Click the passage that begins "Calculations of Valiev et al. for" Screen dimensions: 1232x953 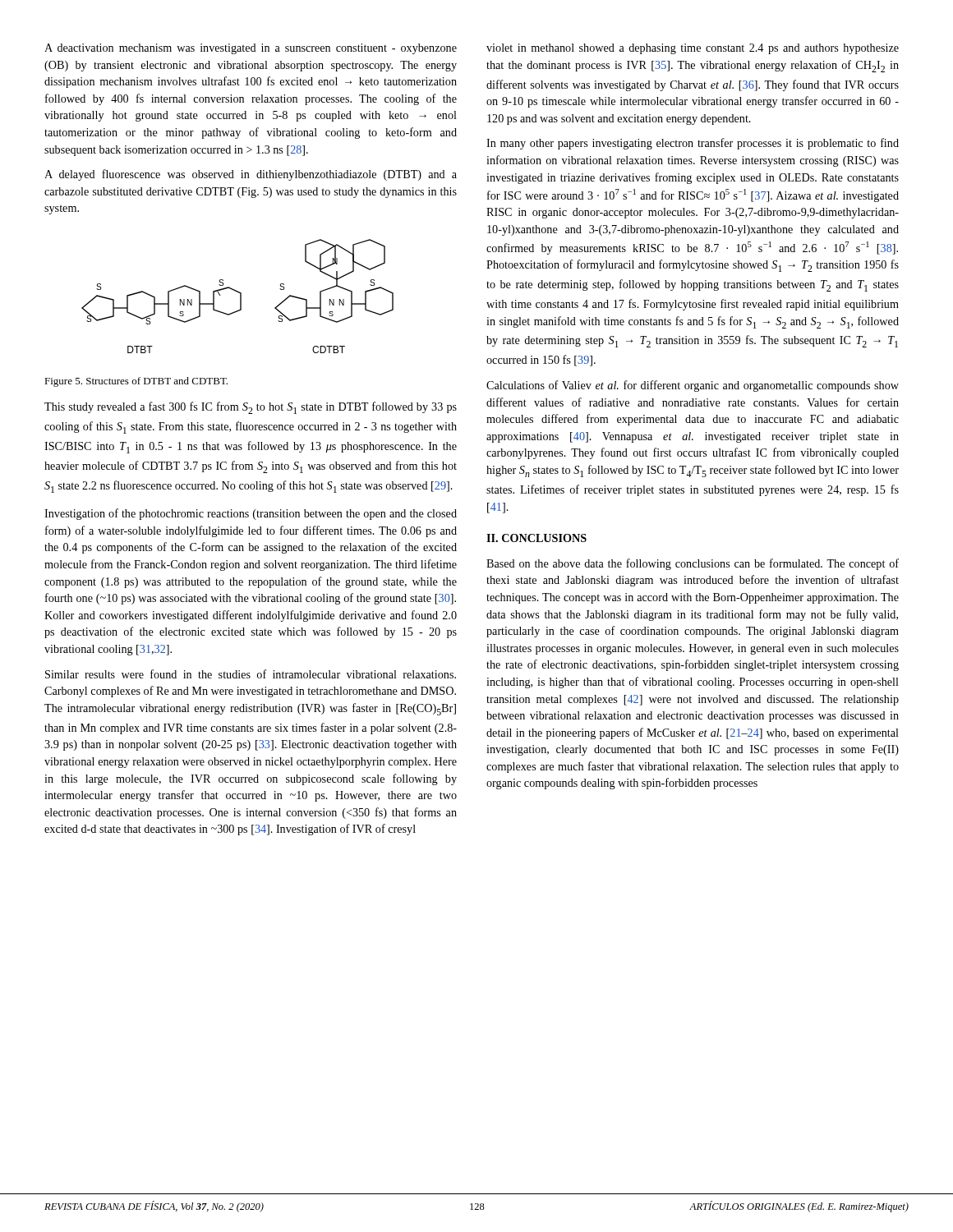[693, 446]
